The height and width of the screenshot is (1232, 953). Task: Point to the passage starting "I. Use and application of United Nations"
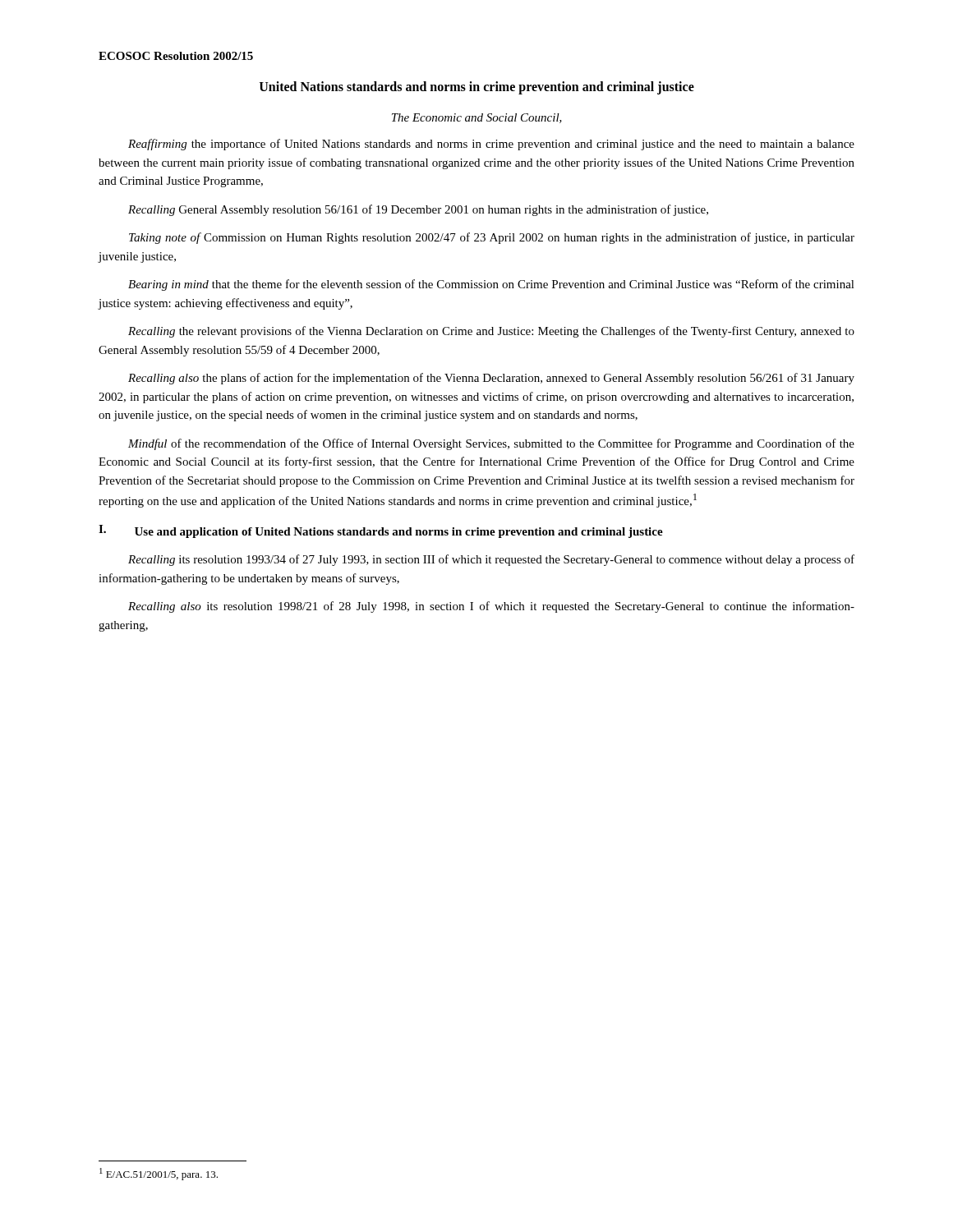(381, 531)
